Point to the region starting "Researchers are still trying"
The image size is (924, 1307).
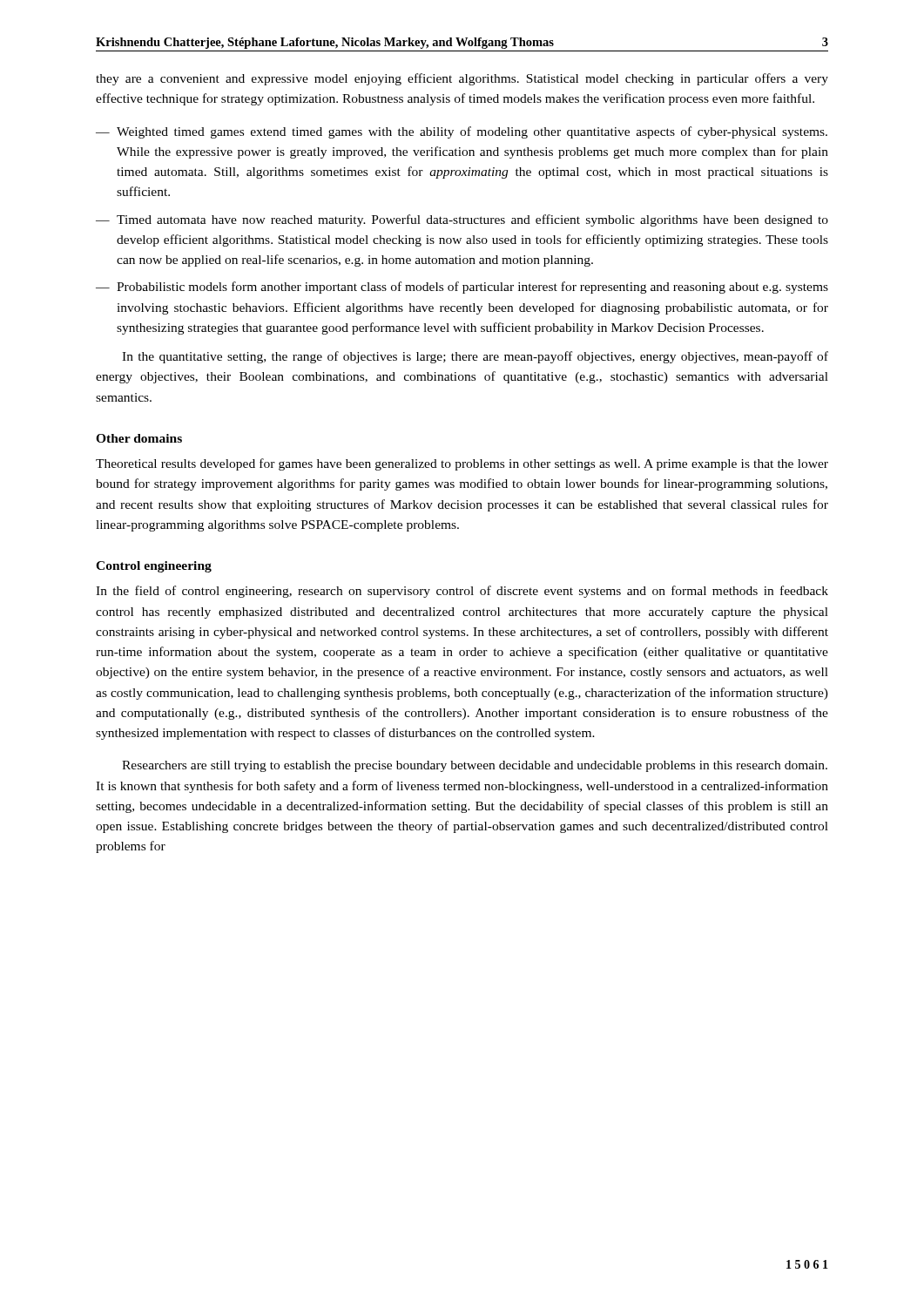pos(462,805)
